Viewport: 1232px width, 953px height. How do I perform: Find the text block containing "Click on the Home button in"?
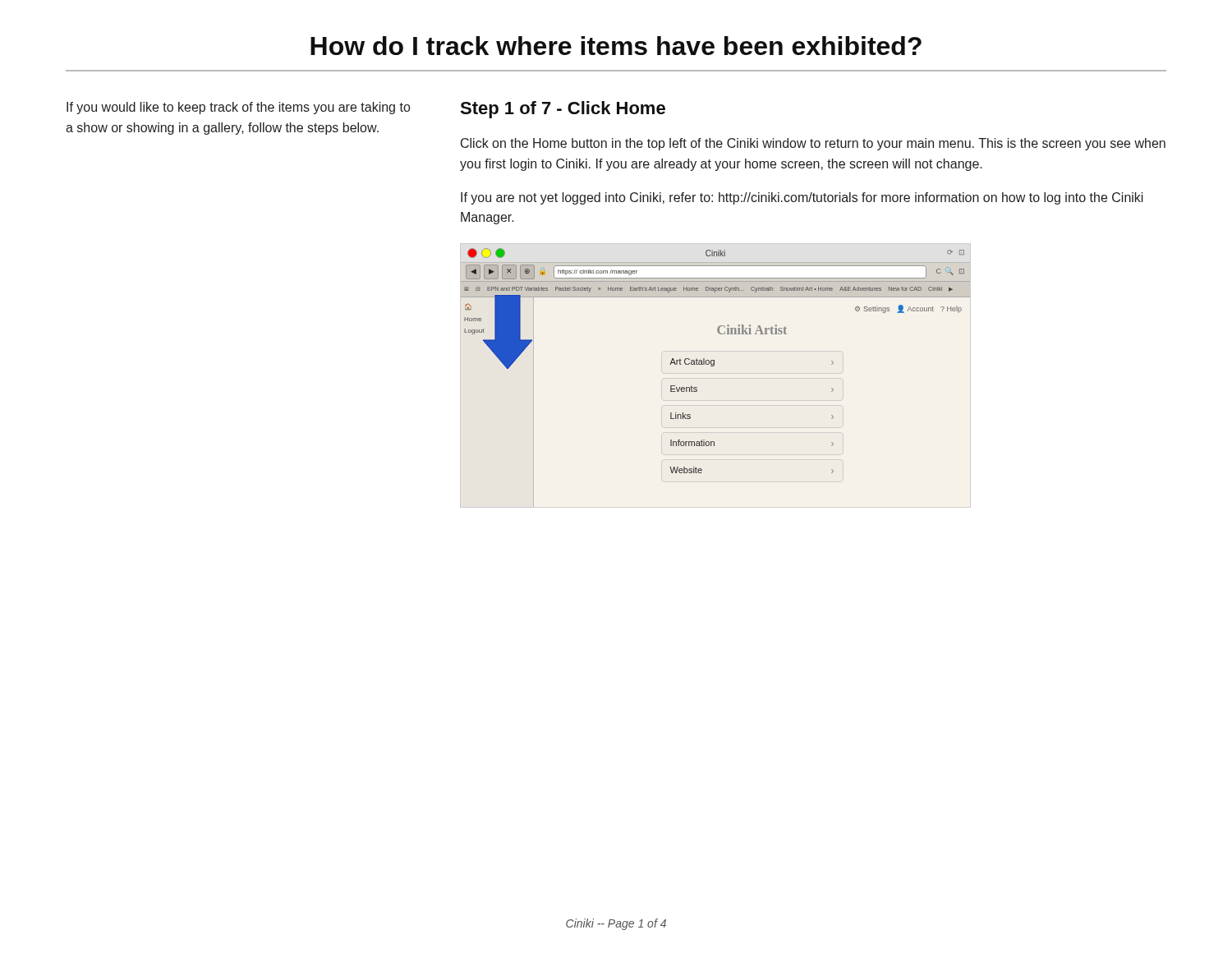coord(813,181)
